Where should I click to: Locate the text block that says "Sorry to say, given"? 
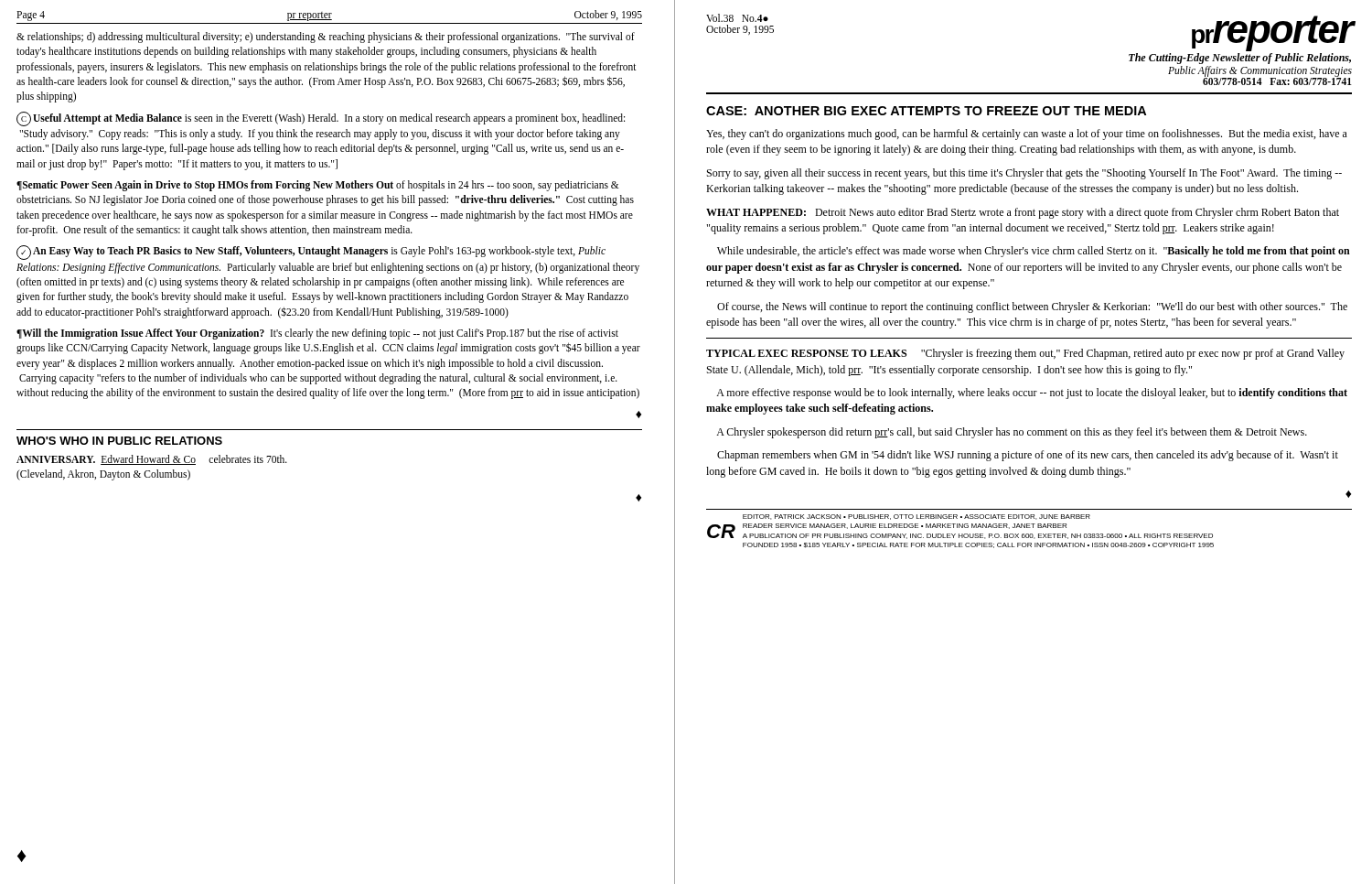tap(1024, 181)
